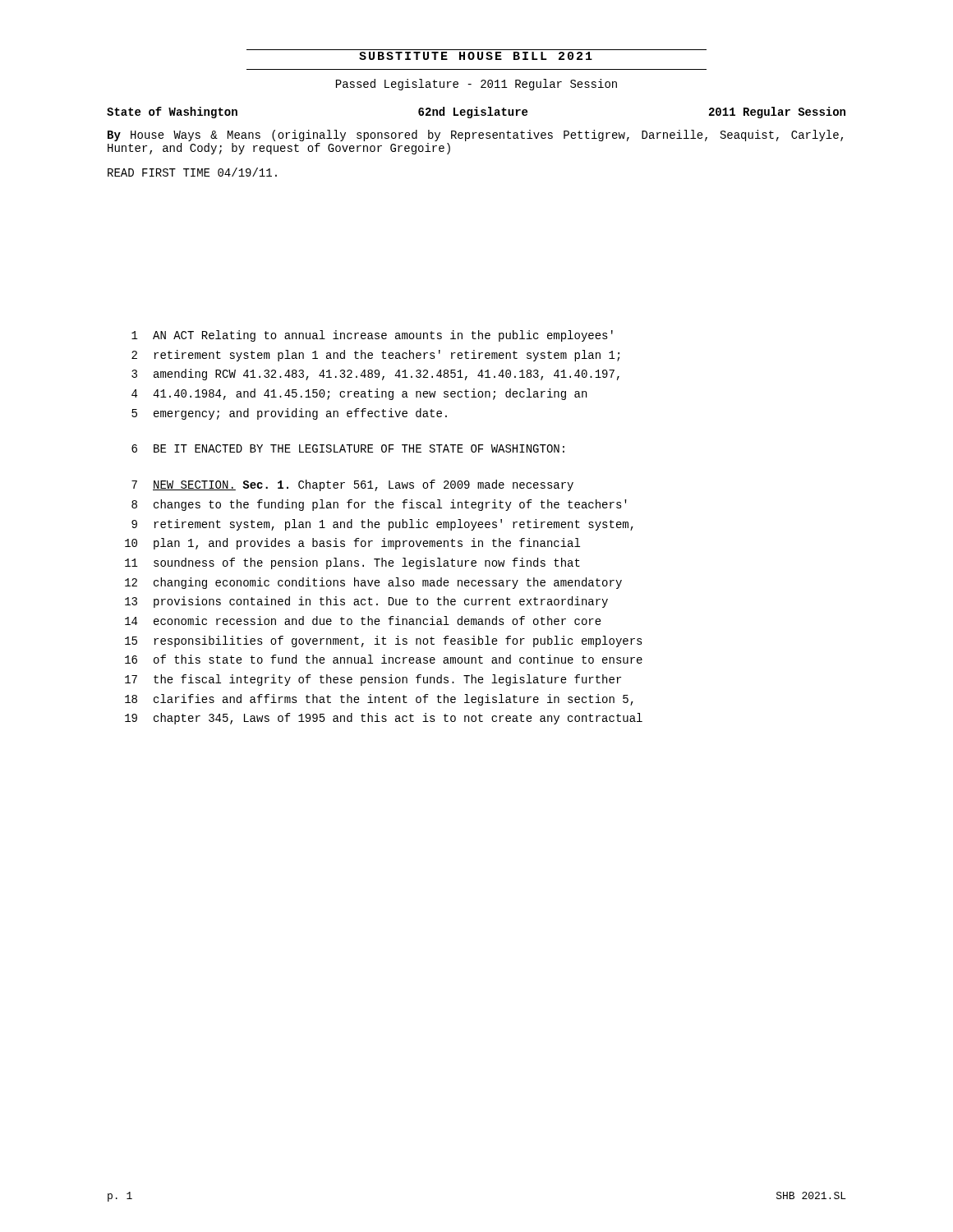The width and height of the screenshot is (953, 1232).
Task: Locate the text block with the text "3 amending RCW"
Action: pos(476,376)
